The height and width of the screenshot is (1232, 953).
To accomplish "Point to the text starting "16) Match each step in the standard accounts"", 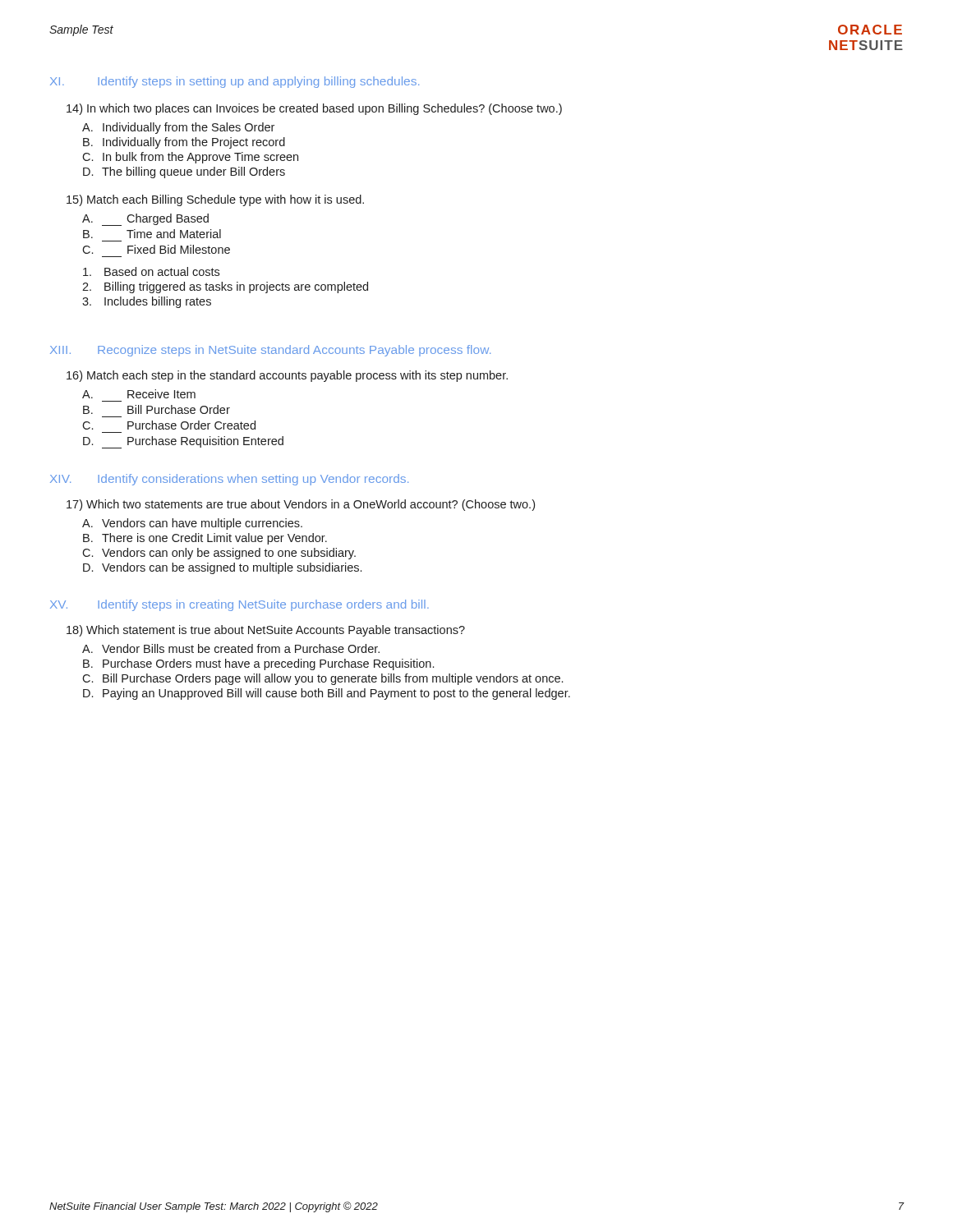I will (x=287, y=375).
